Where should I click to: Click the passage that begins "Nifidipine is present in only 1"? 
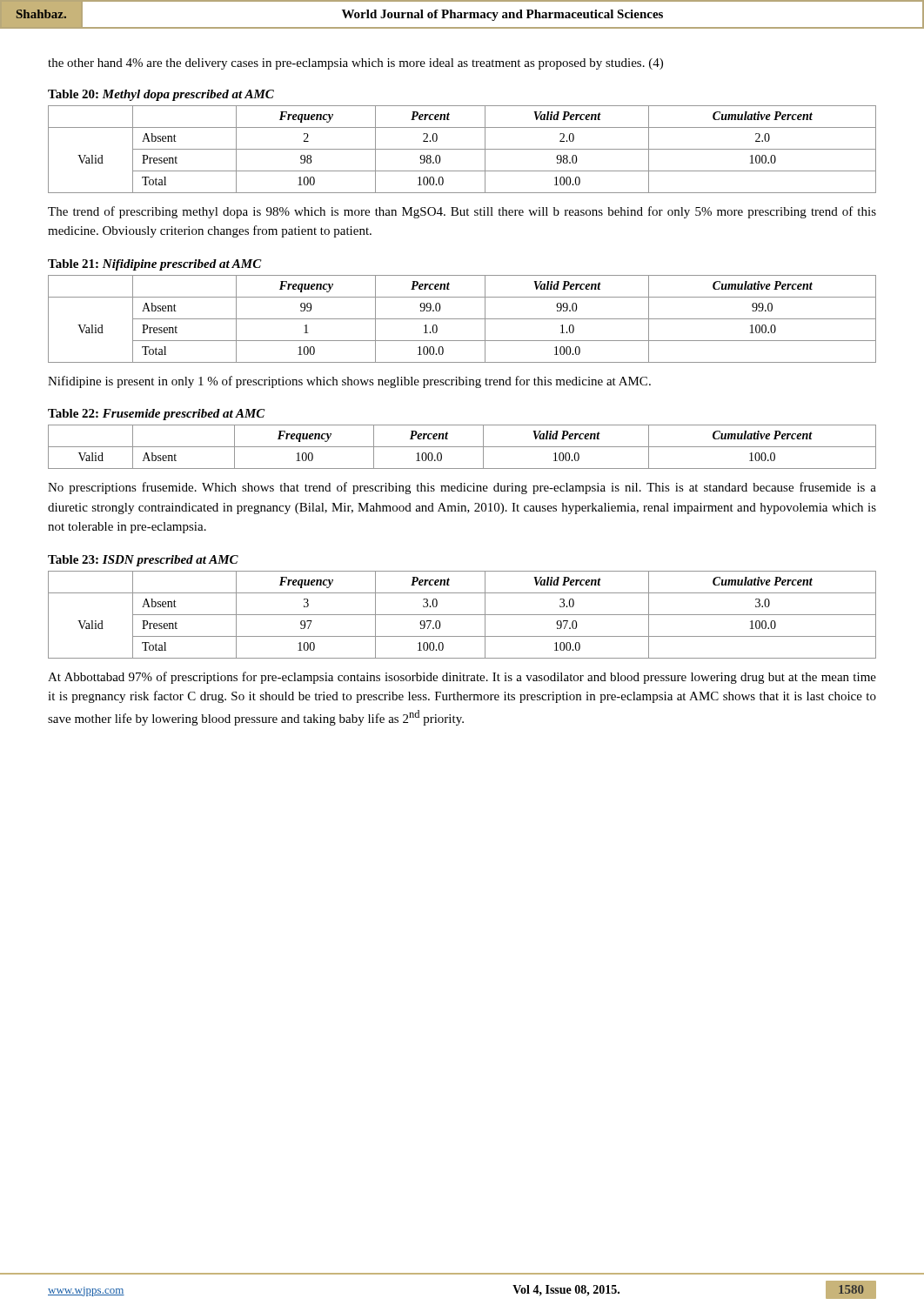[350, 381]
